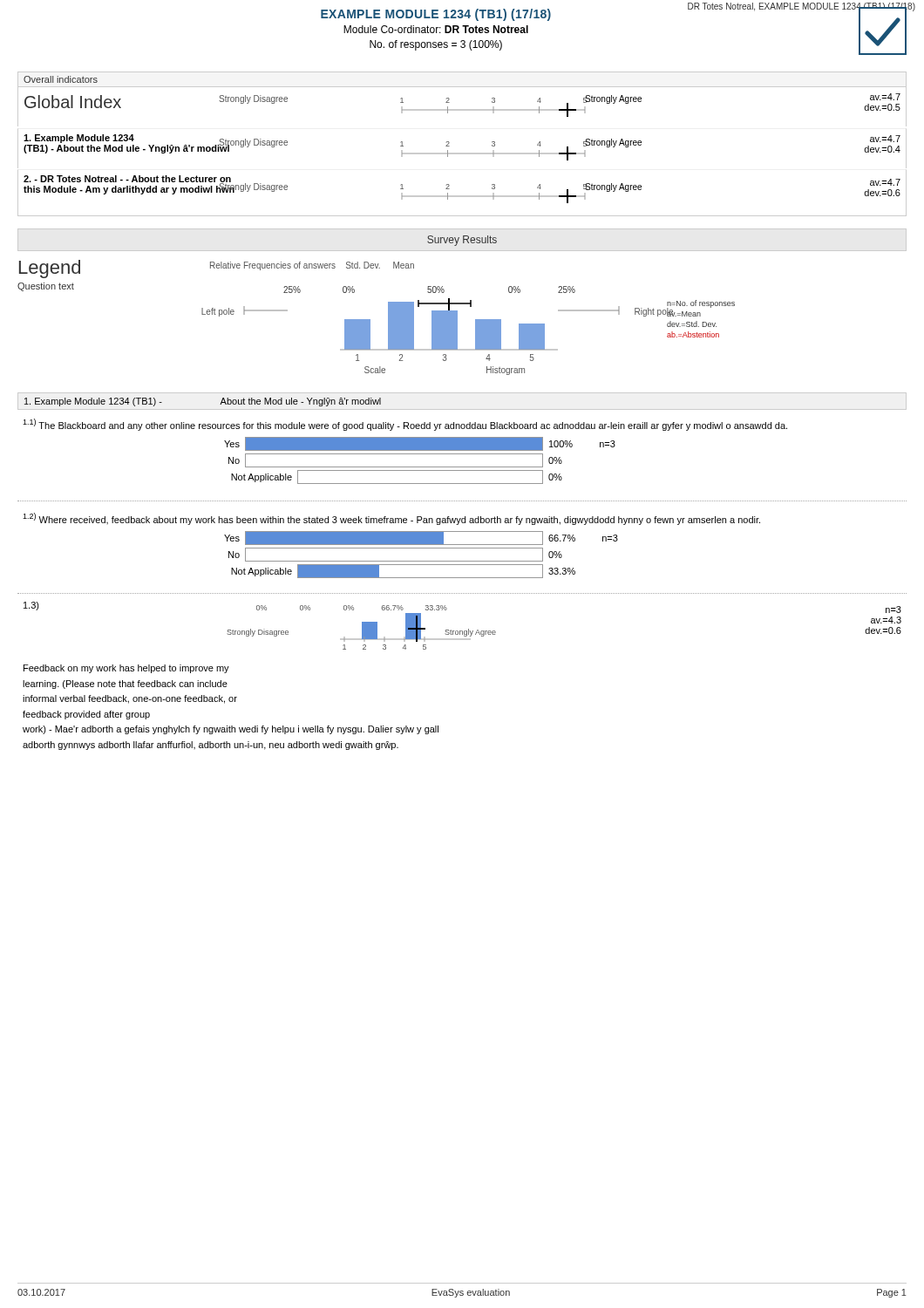This screenshot has height=1308, width=924.
Task: Click on the text block starting "1) The Blackboard and"
Action: [x=405, y=424]
